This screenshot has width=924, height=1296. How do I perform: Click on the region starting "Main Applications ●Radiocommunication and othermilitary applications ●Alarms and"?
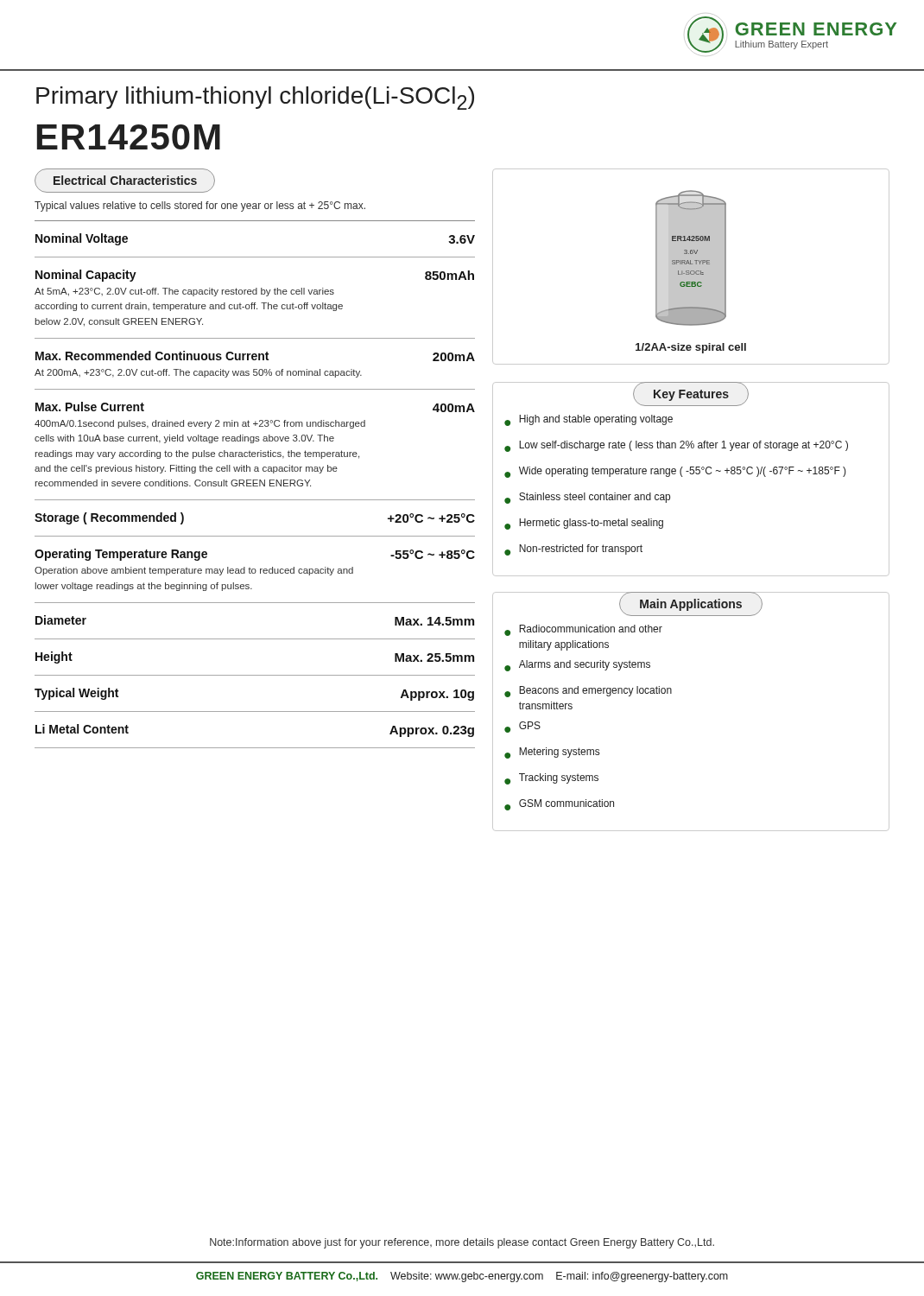point(691,712)
